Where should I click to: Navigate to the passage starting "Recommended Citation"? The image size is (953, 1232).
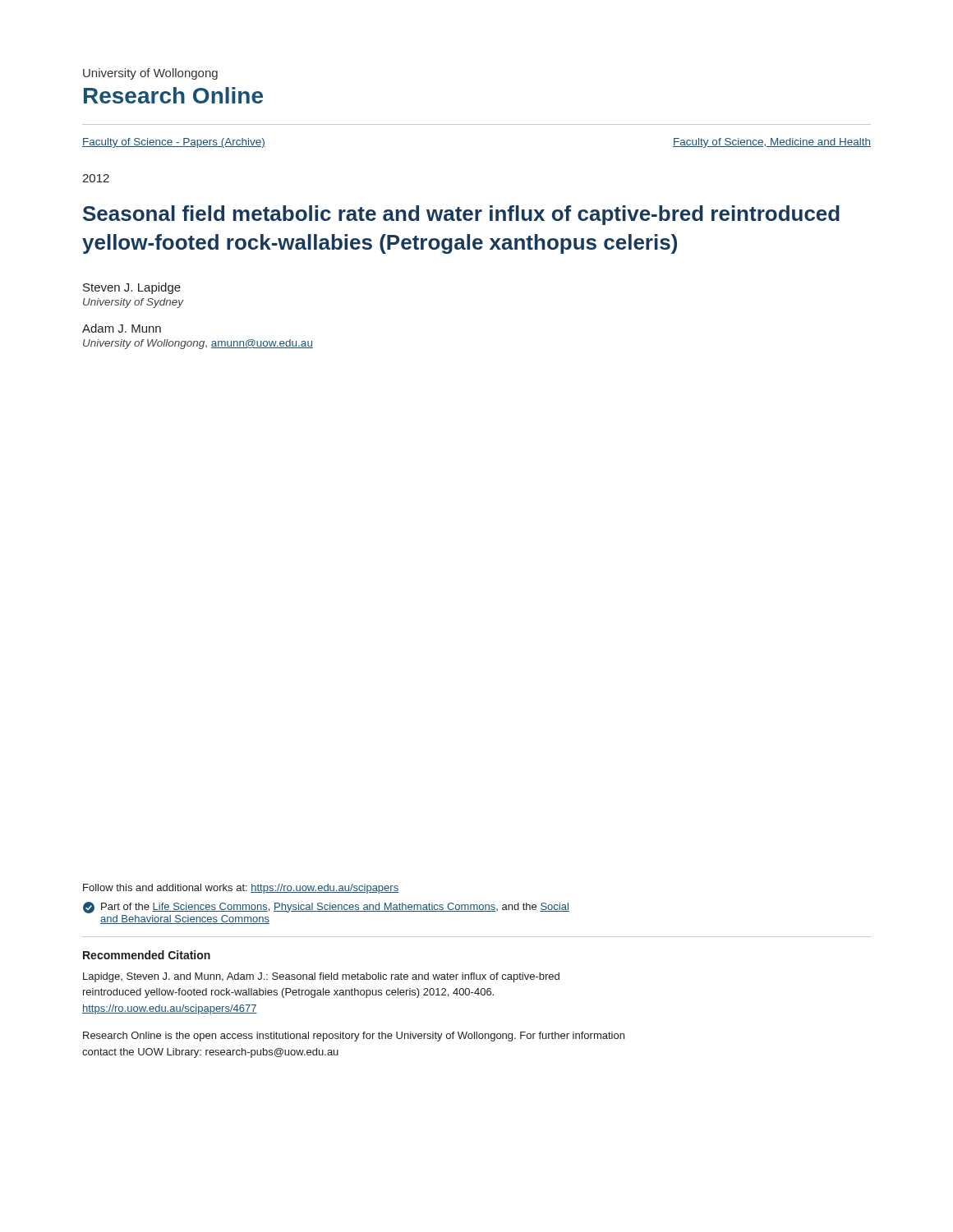(x=146, y=955)
